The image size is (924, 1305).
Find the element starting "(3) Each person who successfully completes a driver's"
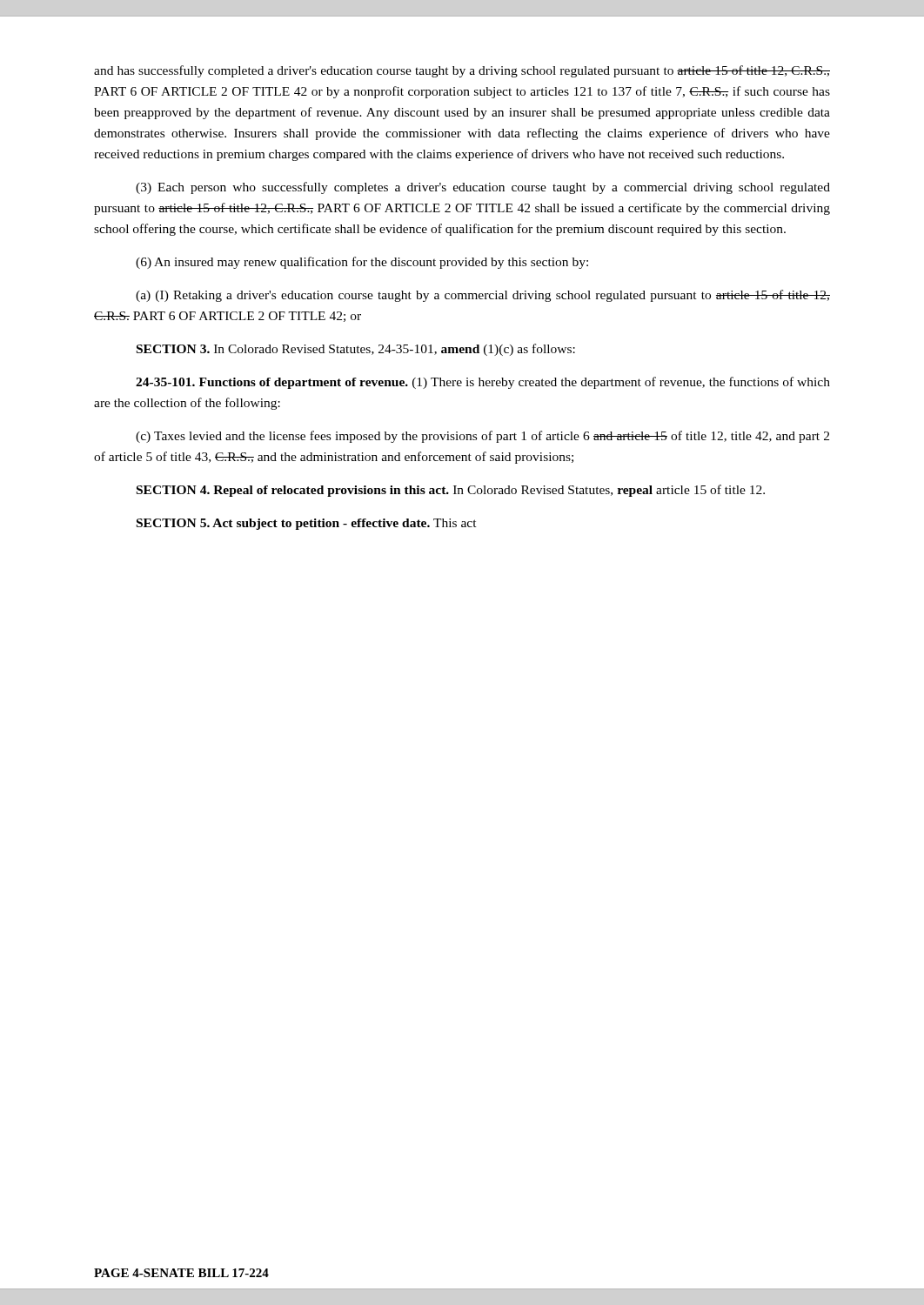click(462, 208)
